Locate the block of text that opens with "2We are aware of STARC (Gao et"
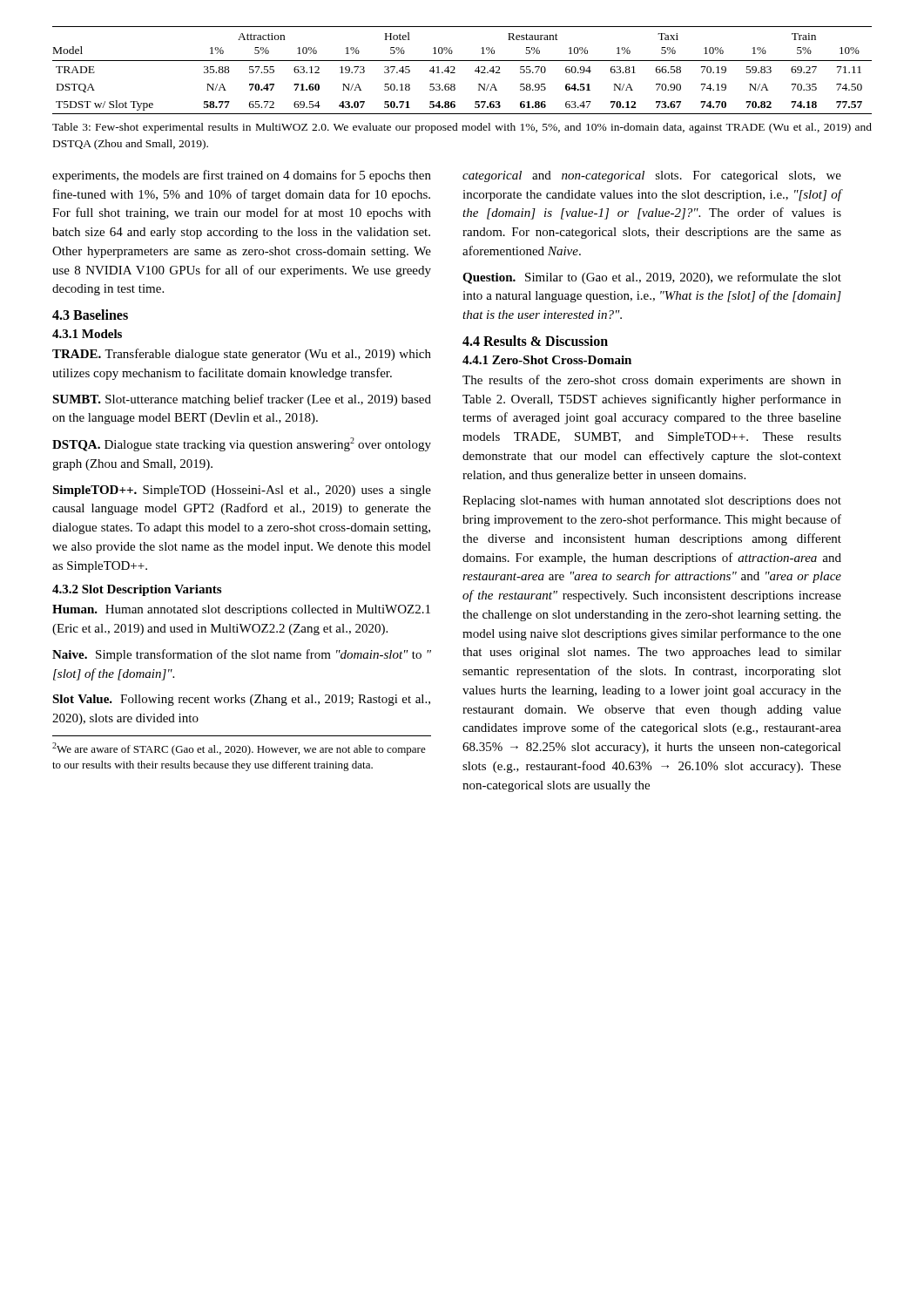Viewport: 924px width, 1307px height. (x=239, y=756)
